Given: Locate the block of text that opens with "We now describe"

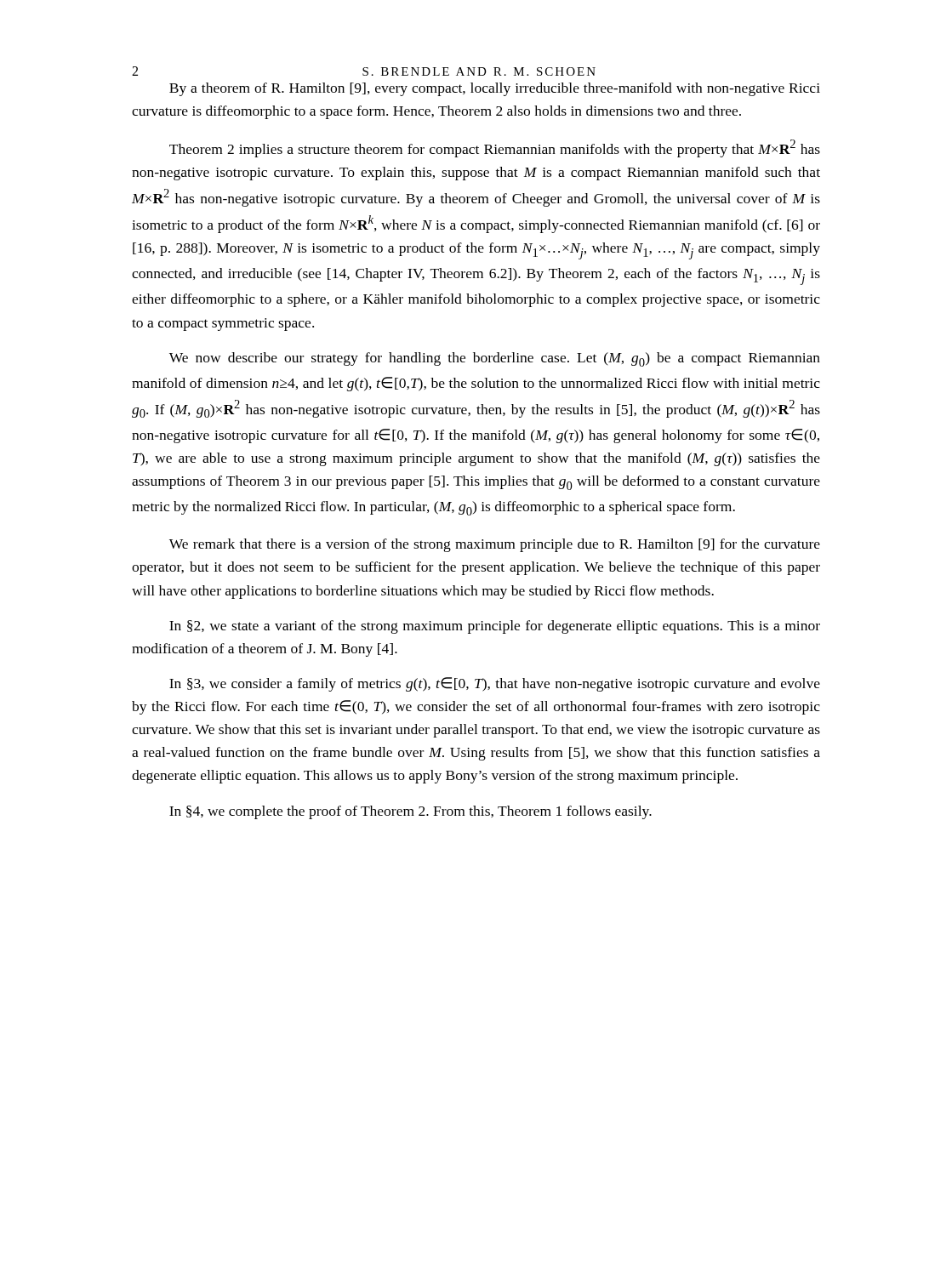Looking at the screenshot, I should tap(476, 433).
